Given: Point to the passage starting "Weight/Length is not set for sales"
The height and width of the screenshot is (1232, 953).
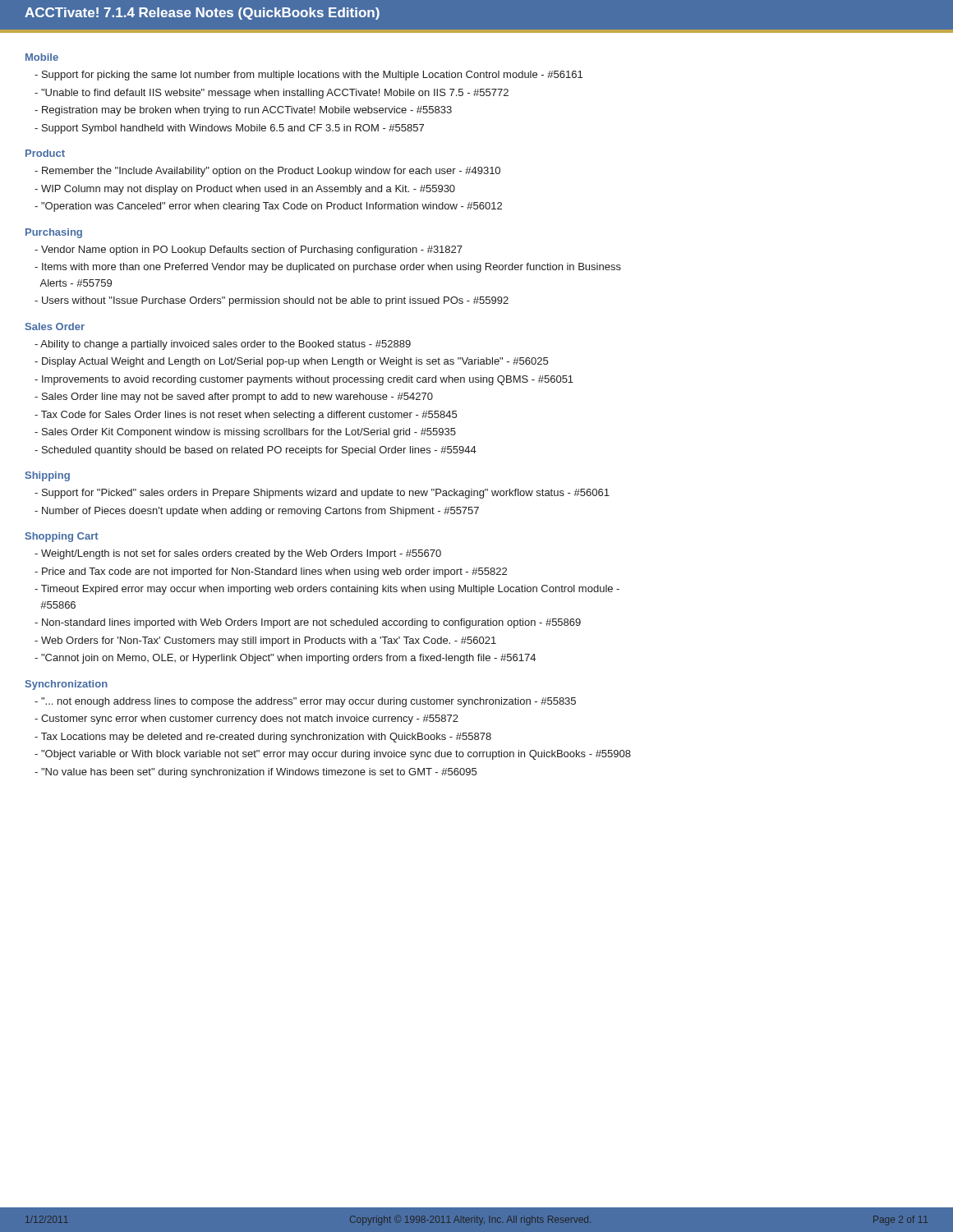Looking at the screenshot, I should click(x=238, y=553).
